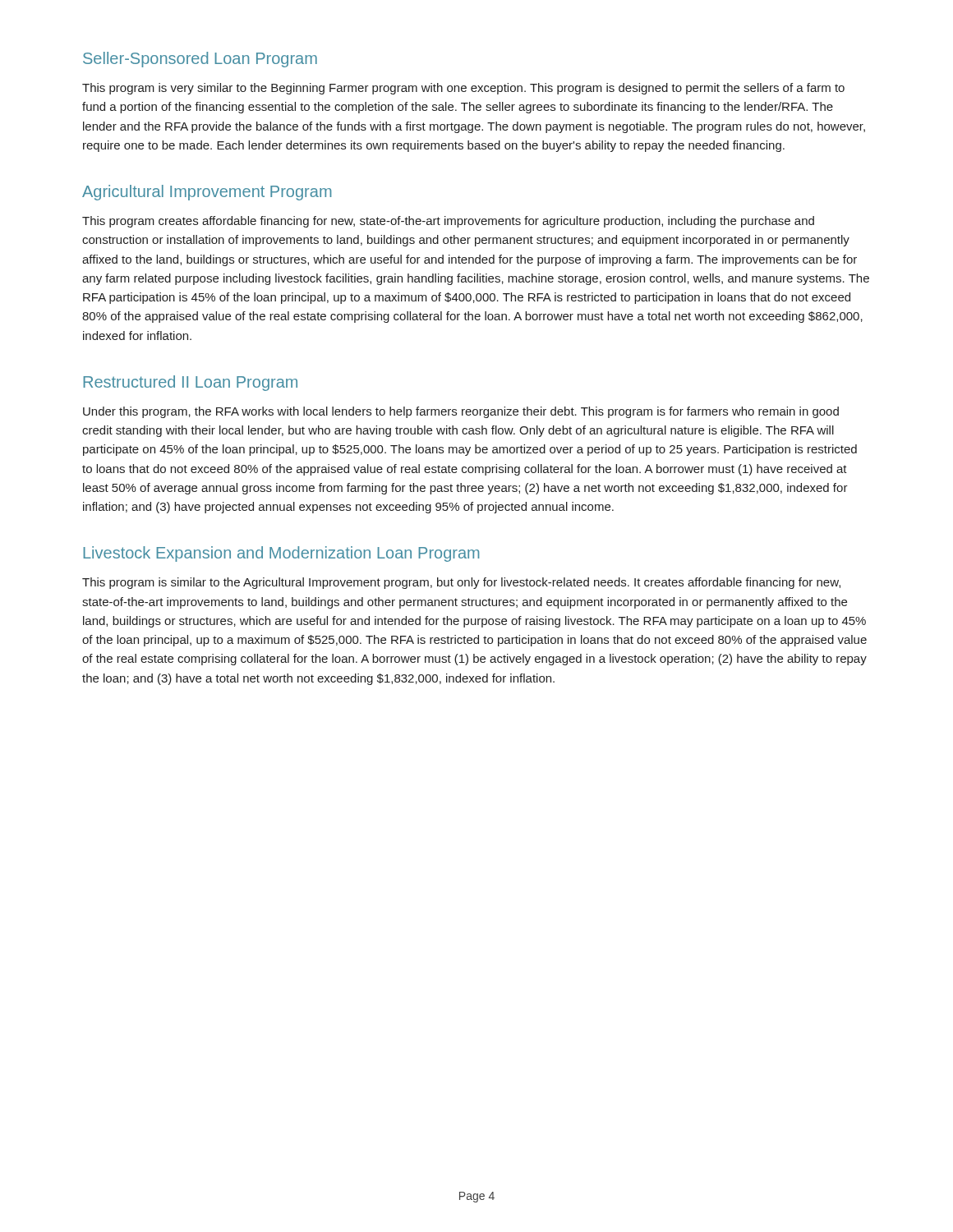Select the text block starting "Seller-Sponsored Loan Program"

200,60
